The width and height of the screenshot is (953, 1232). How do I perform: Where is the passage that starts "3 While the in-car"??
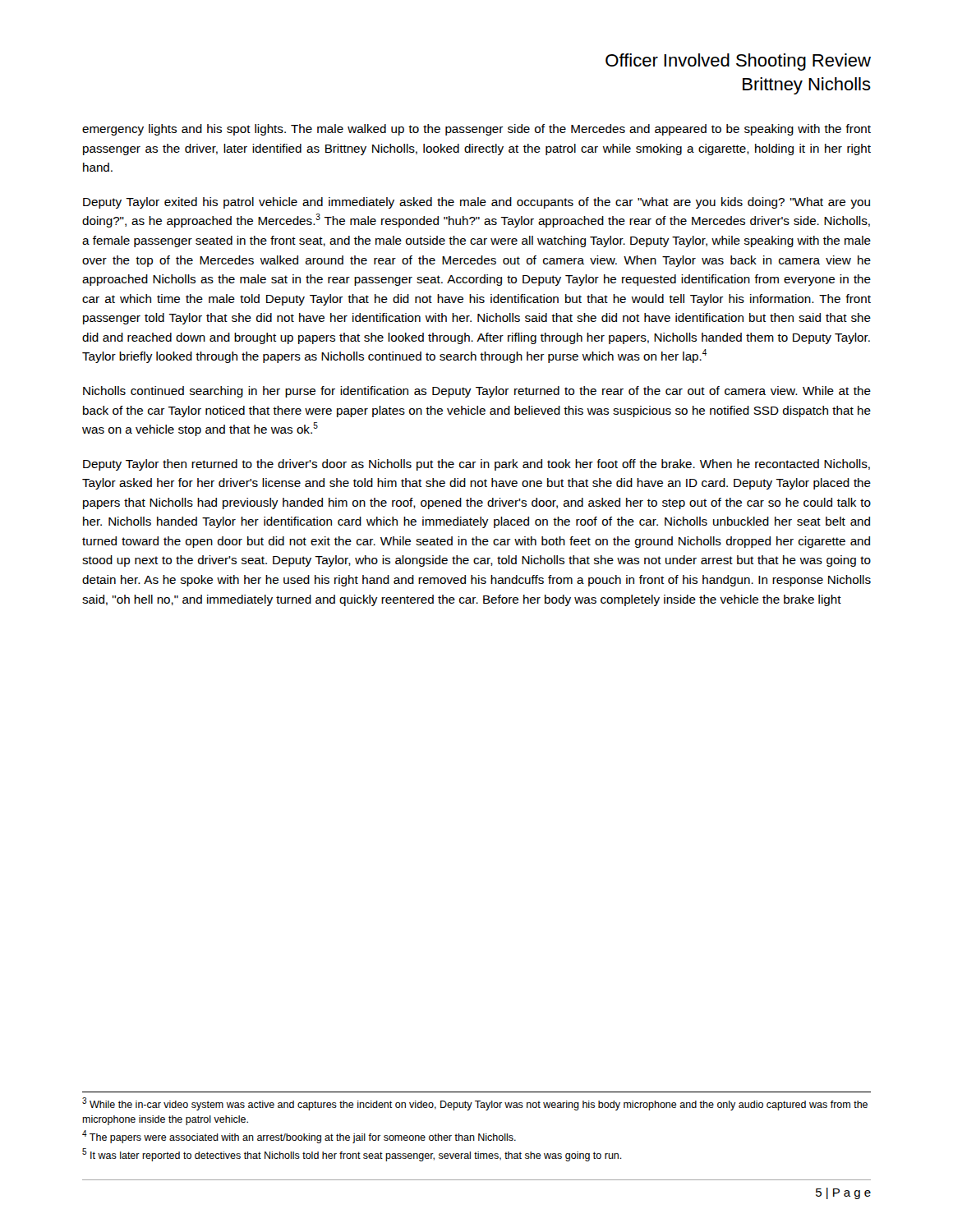point(475,1111)
